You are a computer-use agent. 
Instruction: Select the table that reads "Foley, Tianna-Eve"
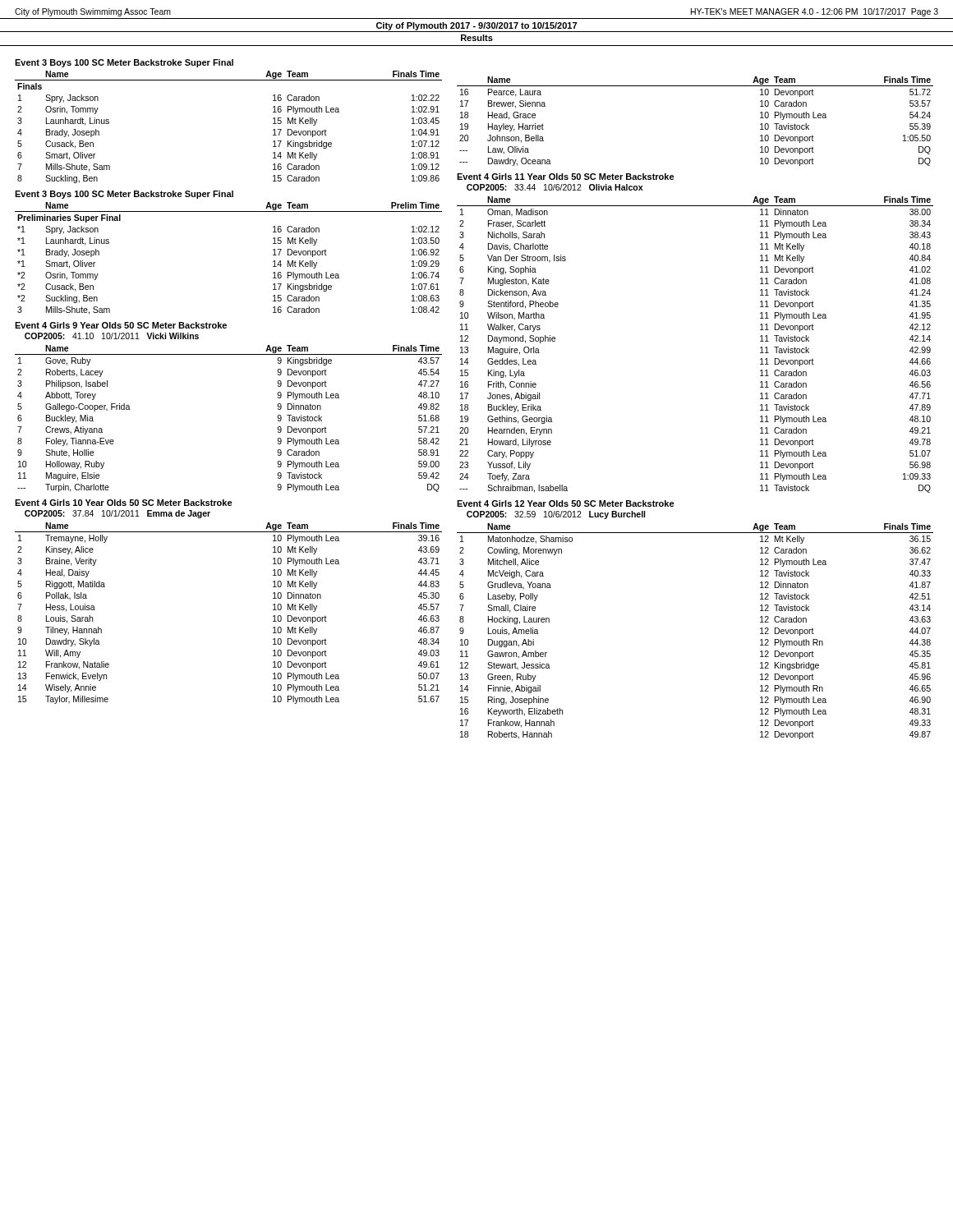(x=228, y=418)
